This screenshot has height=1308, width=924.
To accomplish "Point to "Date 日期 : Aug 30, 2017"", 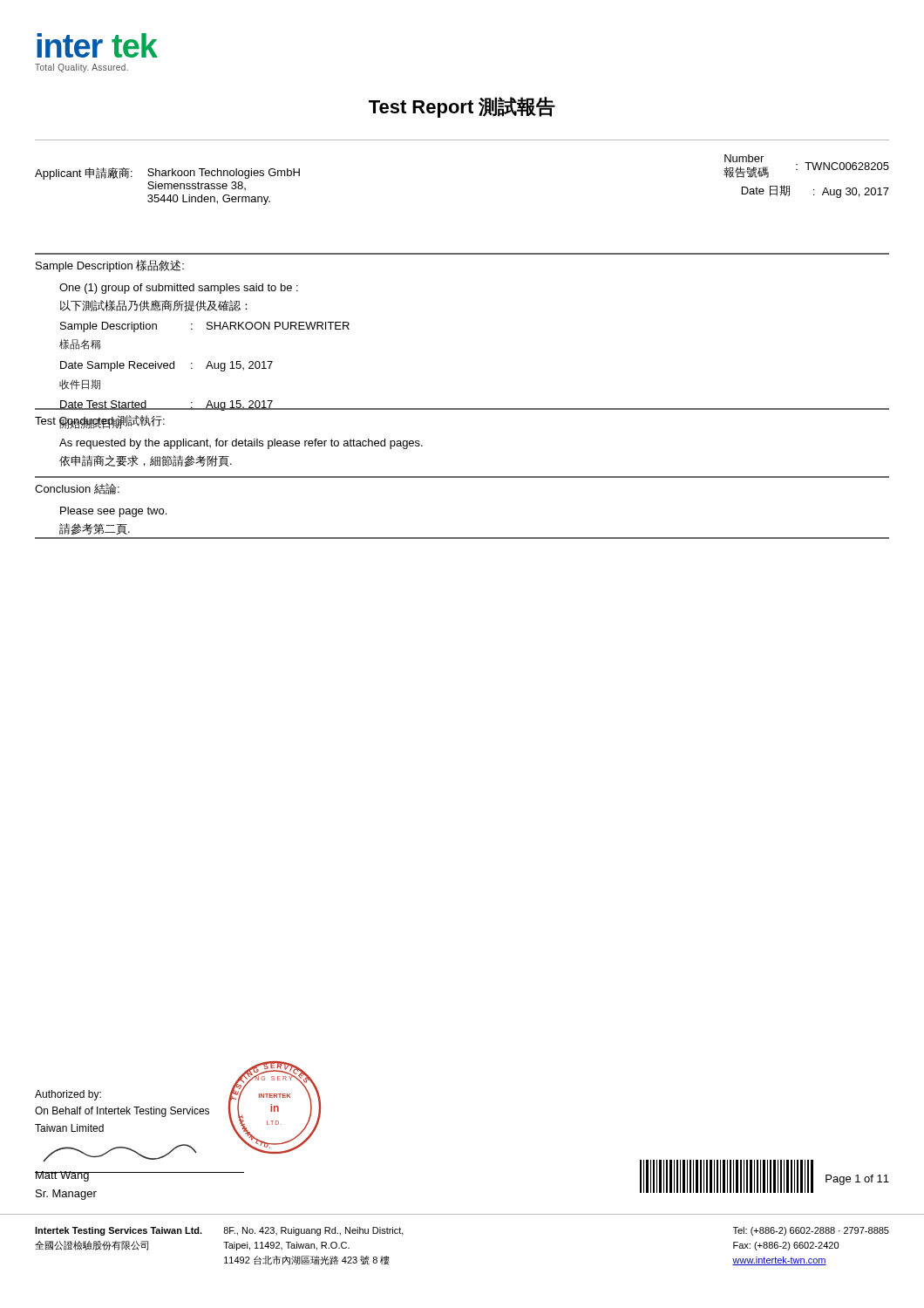I will 815,191.
